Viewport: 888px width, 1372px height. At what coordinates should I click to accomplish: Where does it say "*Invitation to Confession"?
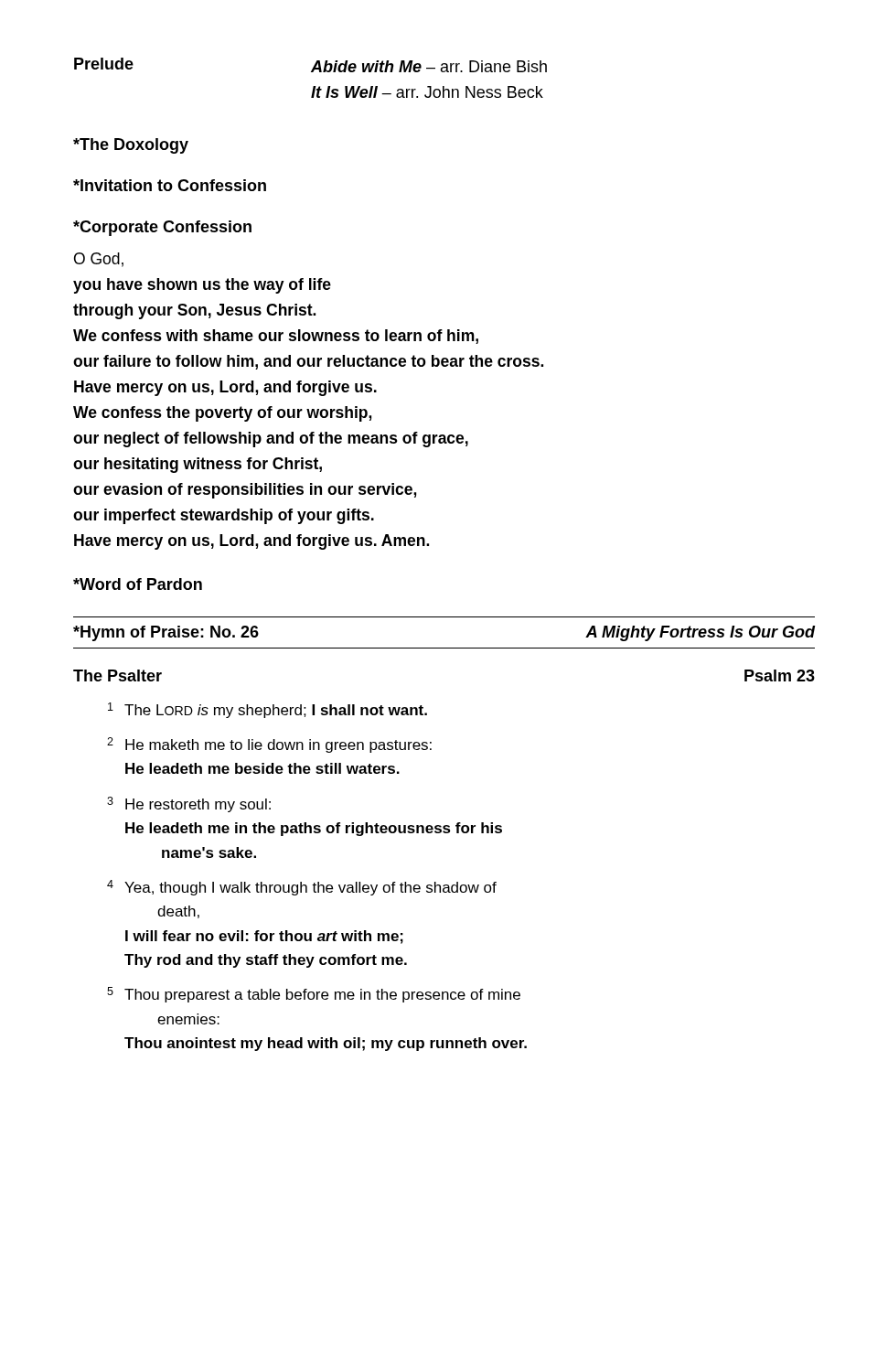tap(170, 185)
